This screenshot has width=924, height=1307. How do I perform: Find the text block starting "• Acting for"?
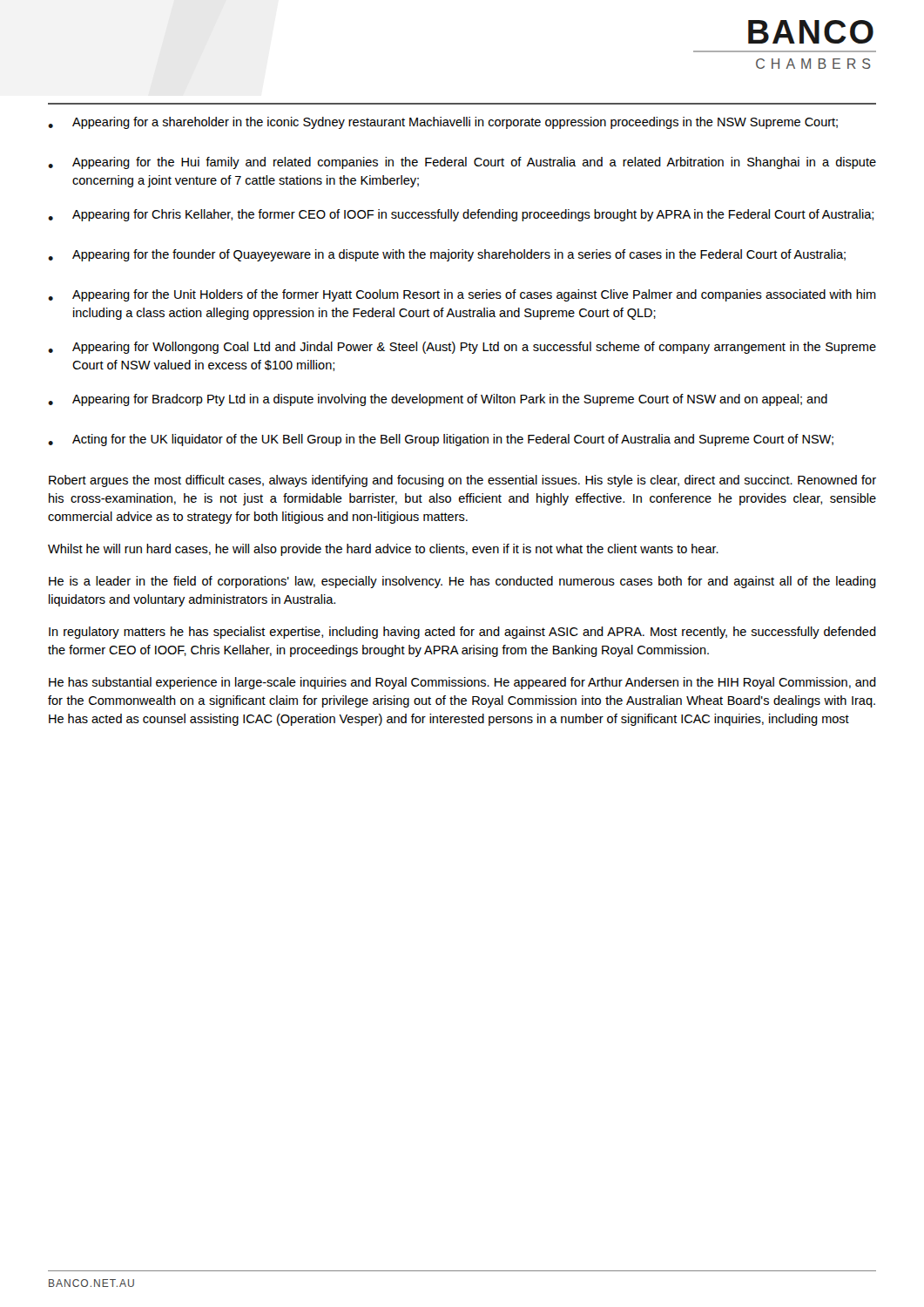[462, 443]
